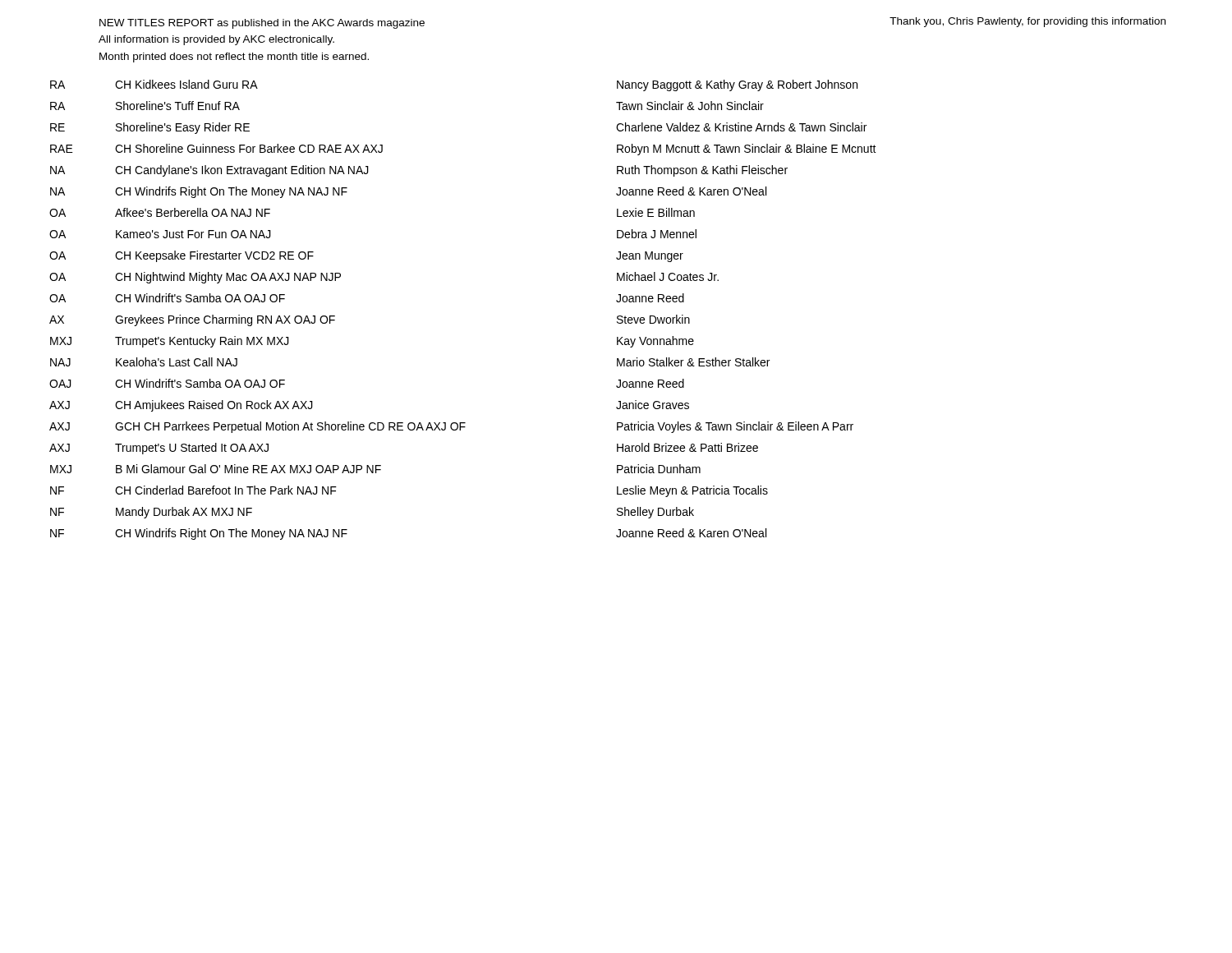Click on the element starting "AXJ Trumpet's U Started It OA AXJ Harold"
Image resolution: width=1232 pixels, height=953 pixels.
click(616, 448)
